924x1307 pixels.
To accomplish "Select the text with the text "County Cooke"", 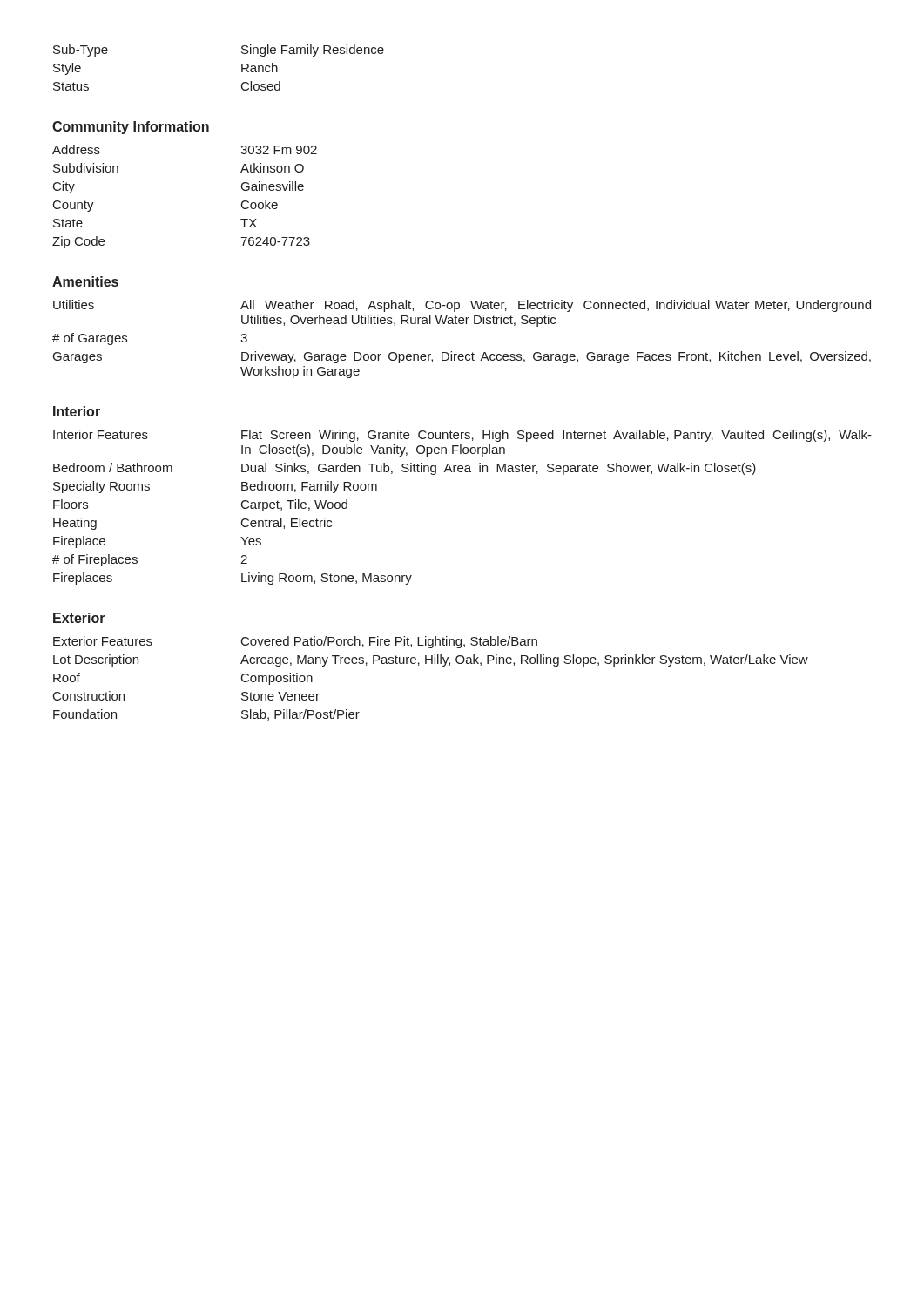I will coord(71,205).
